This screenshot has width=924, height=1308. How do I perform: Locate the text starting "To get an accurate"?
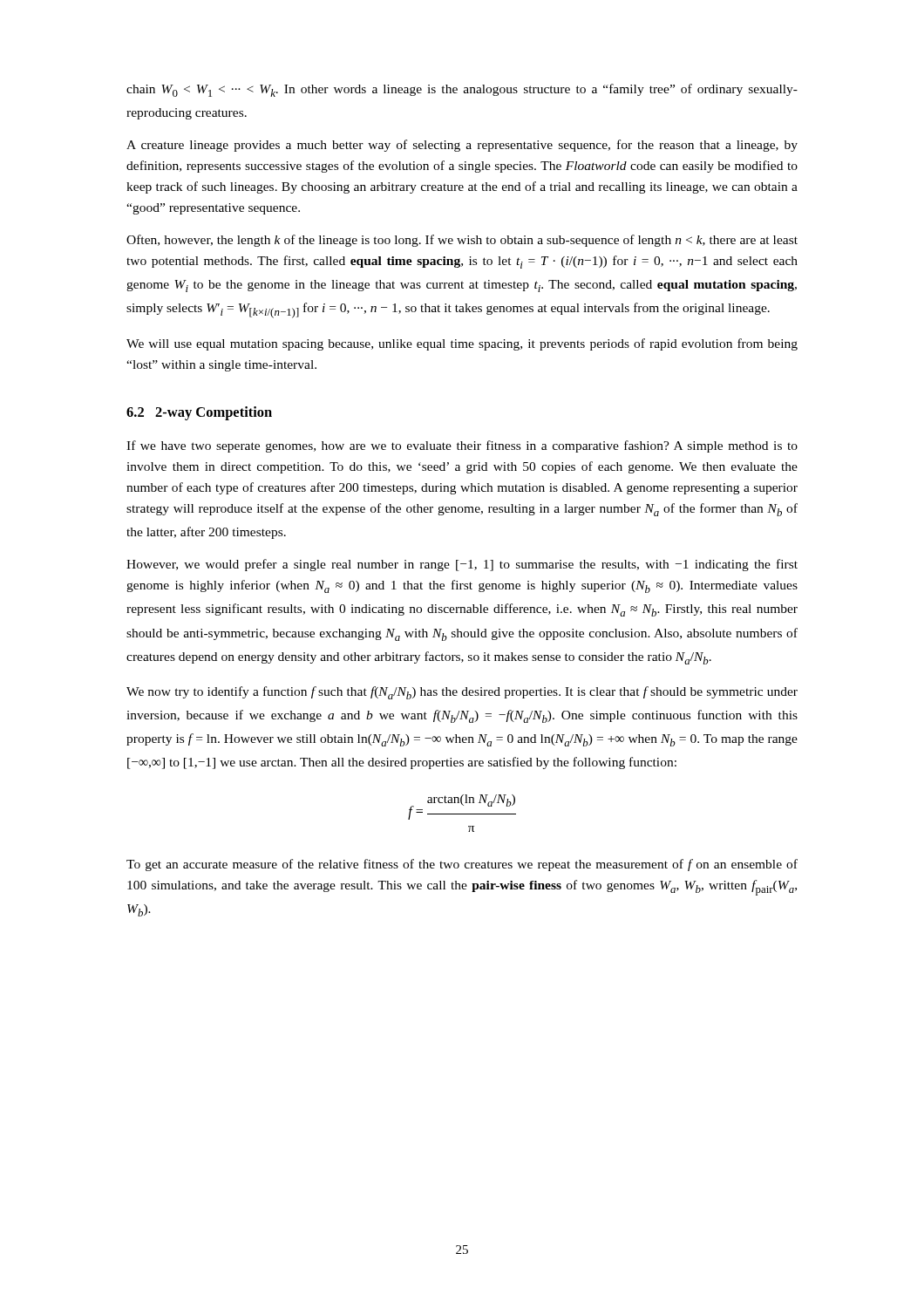[x=462, y=888]
